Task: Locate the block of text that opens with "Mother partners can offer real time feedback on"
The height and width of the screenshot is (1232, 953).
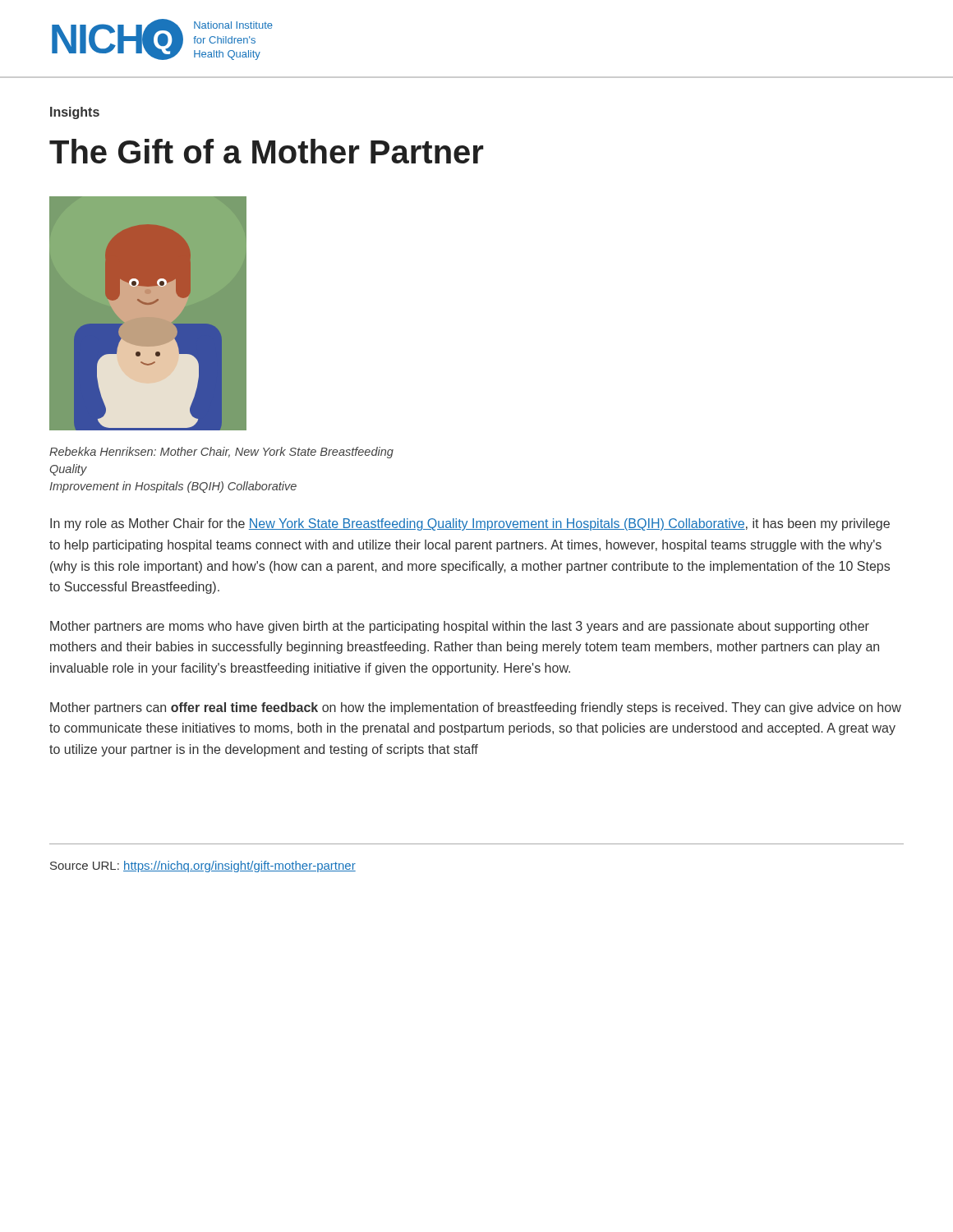Action: point(475,728)
